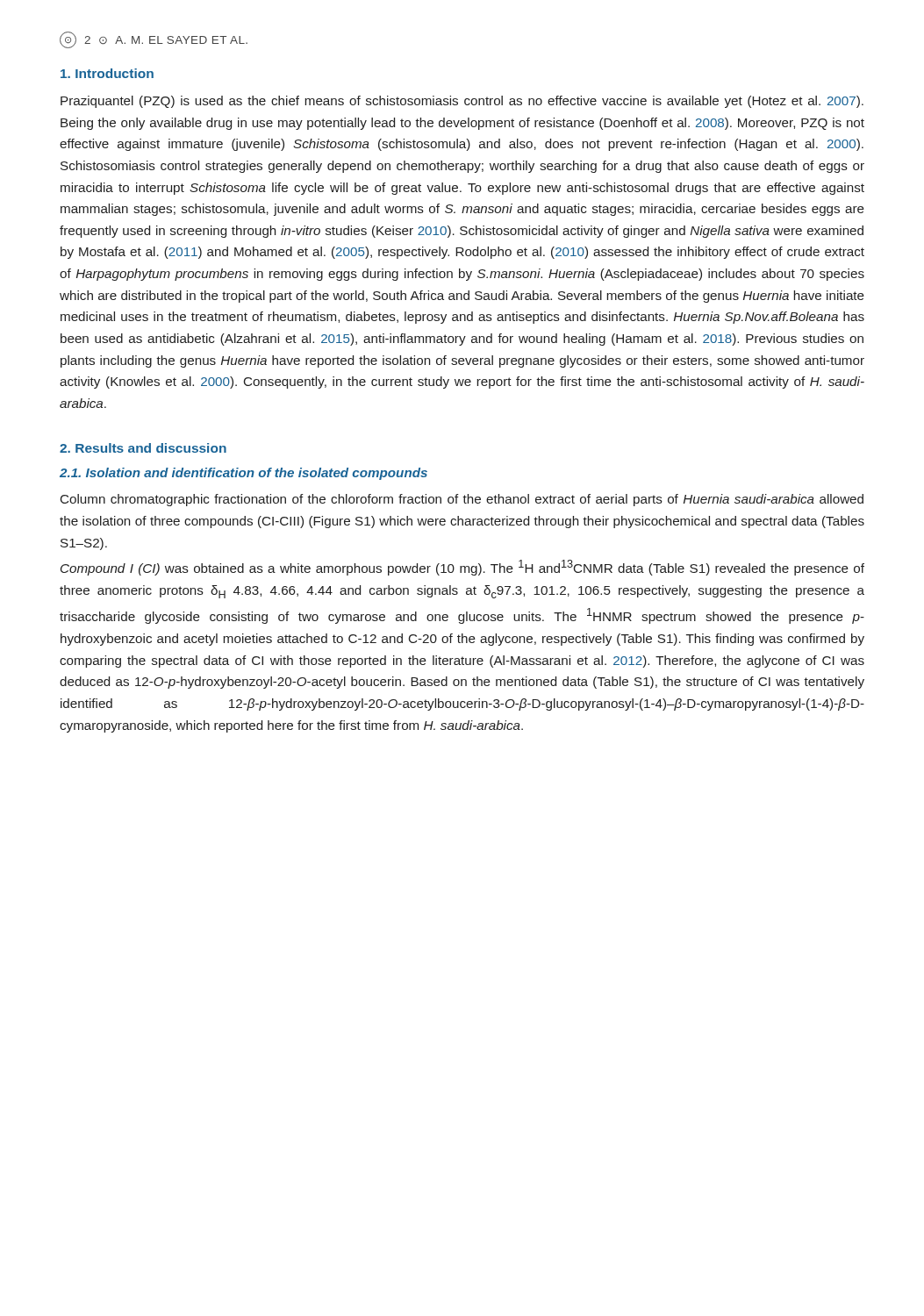Find the section header with the text "1. Introduction"
This screenshot has height=1316, width=924.
[x=107, y=73]
